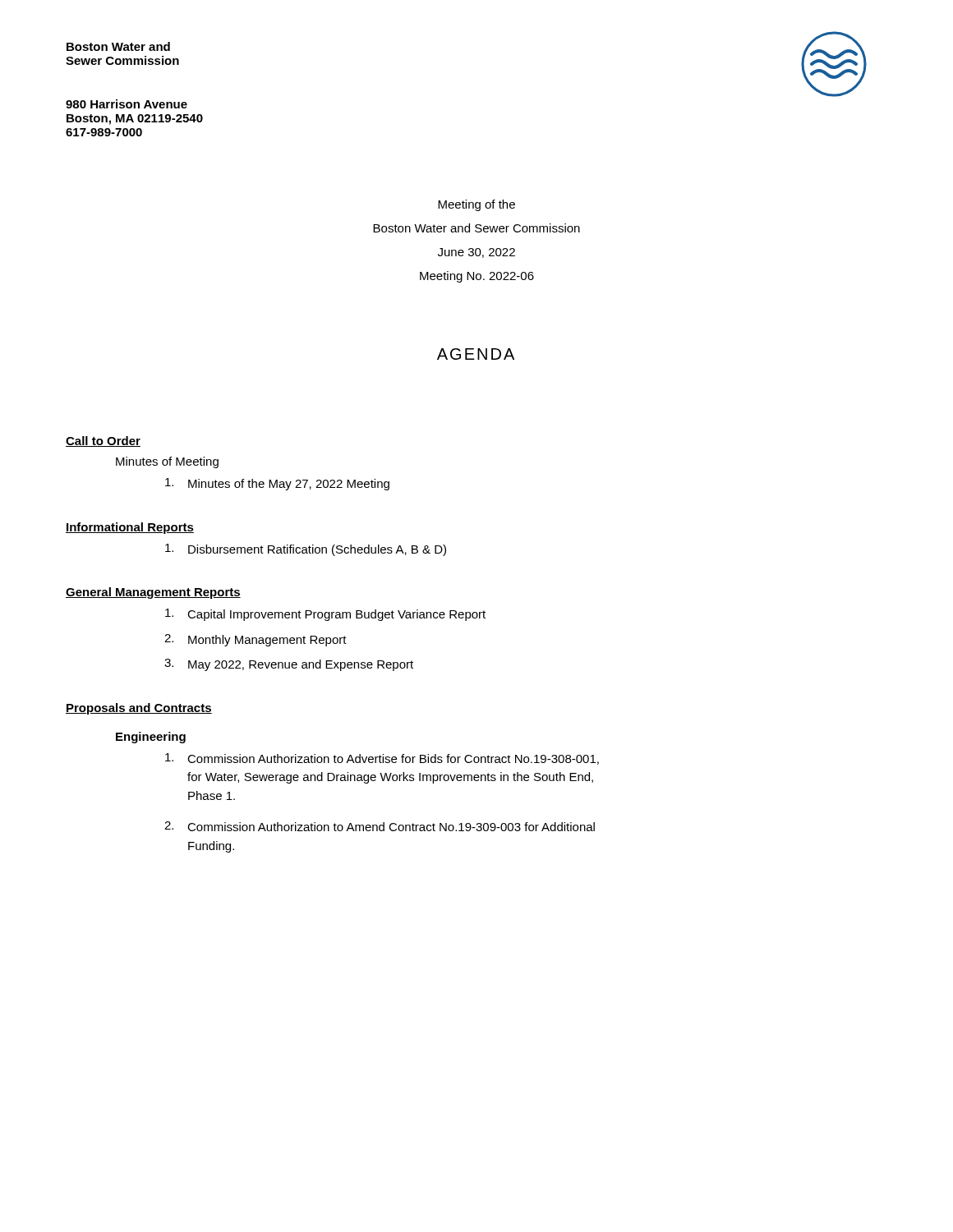Select the list item containing "Commission Authorization to Advertise for Bids"
Image resolution: width=953 pixels, height=1232 pixels.
[x=382, y=777]
